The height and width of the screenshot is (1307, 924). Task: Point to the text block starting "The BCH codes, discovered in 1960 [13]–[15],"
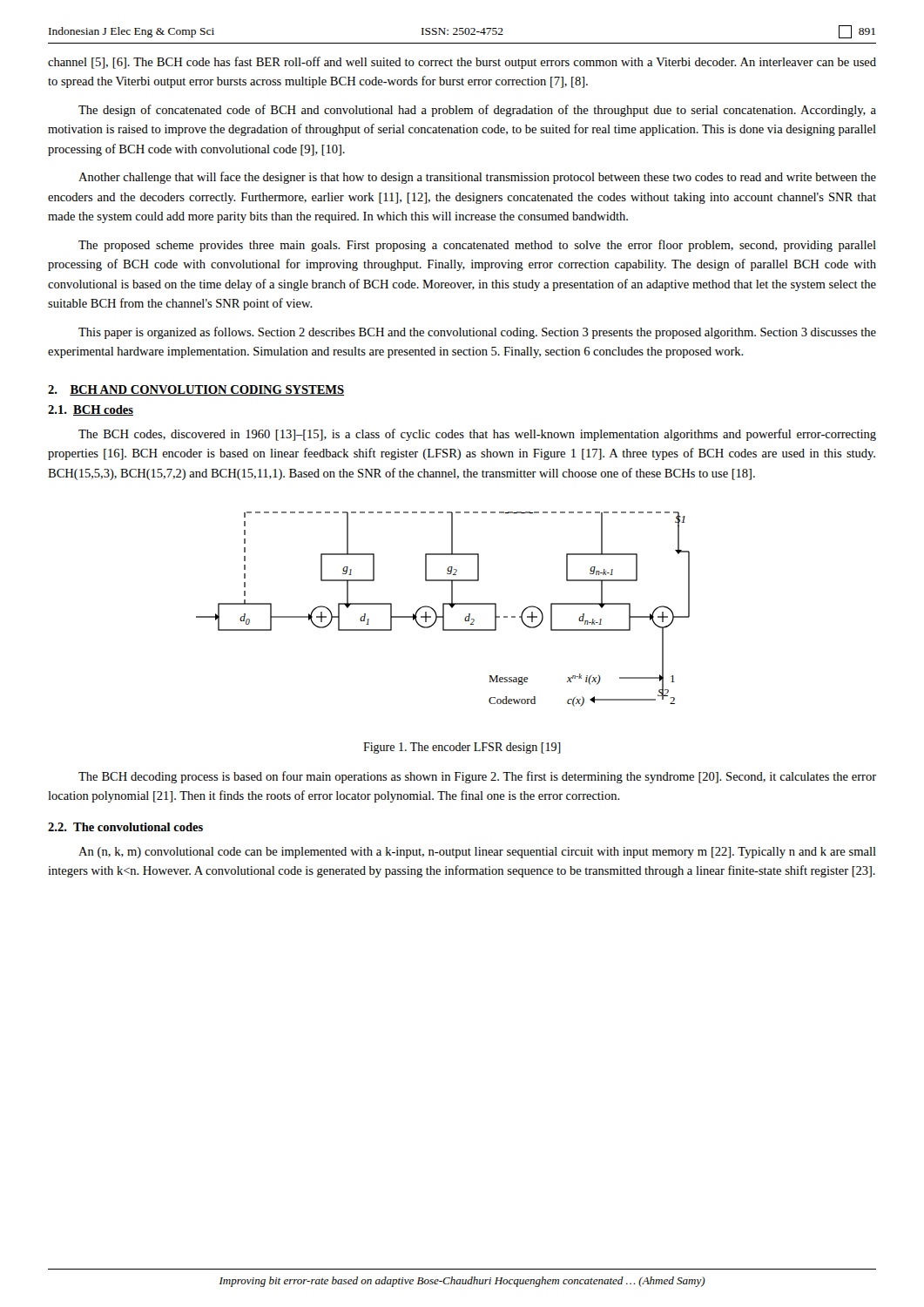462,453
